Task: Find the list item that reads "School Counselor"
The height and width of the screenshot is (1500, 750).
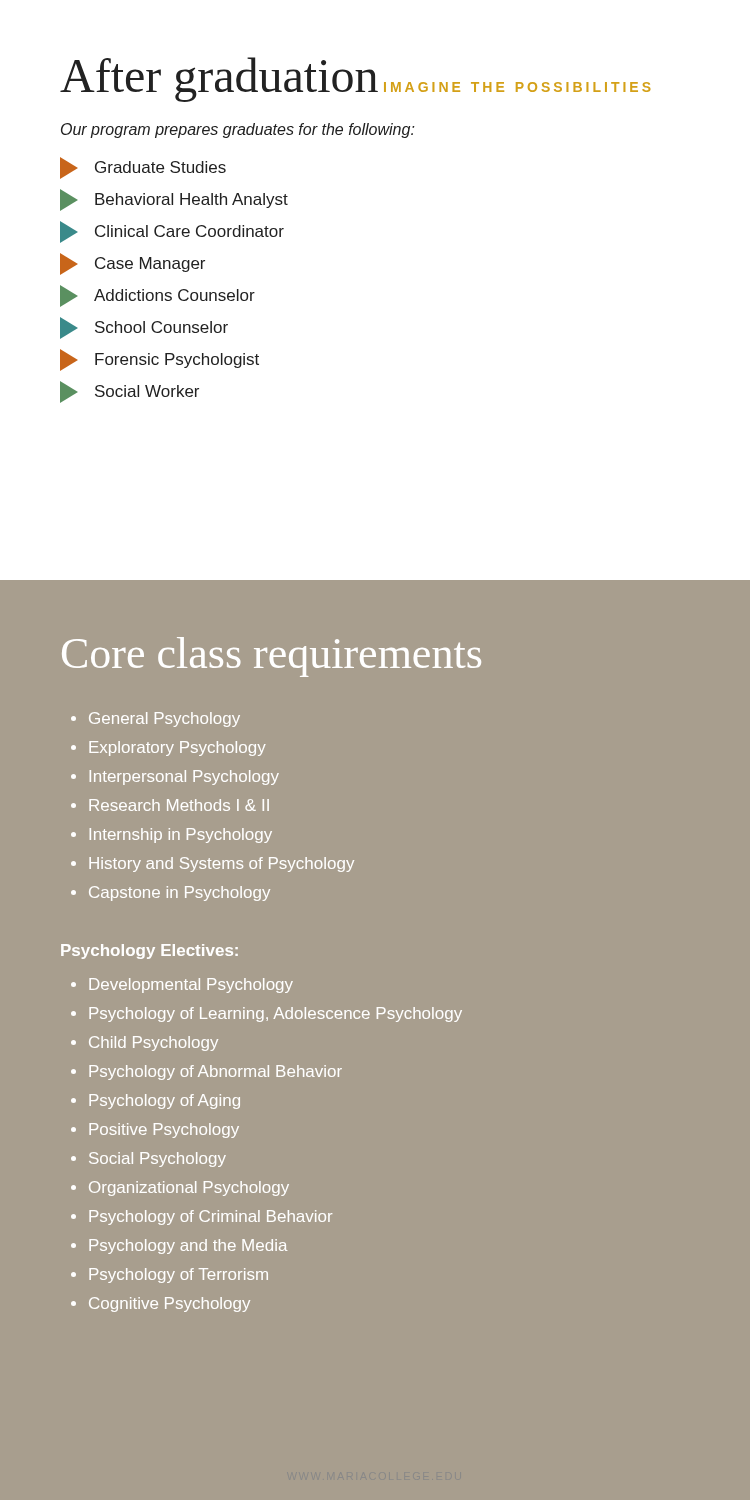Action: point(144,328)
